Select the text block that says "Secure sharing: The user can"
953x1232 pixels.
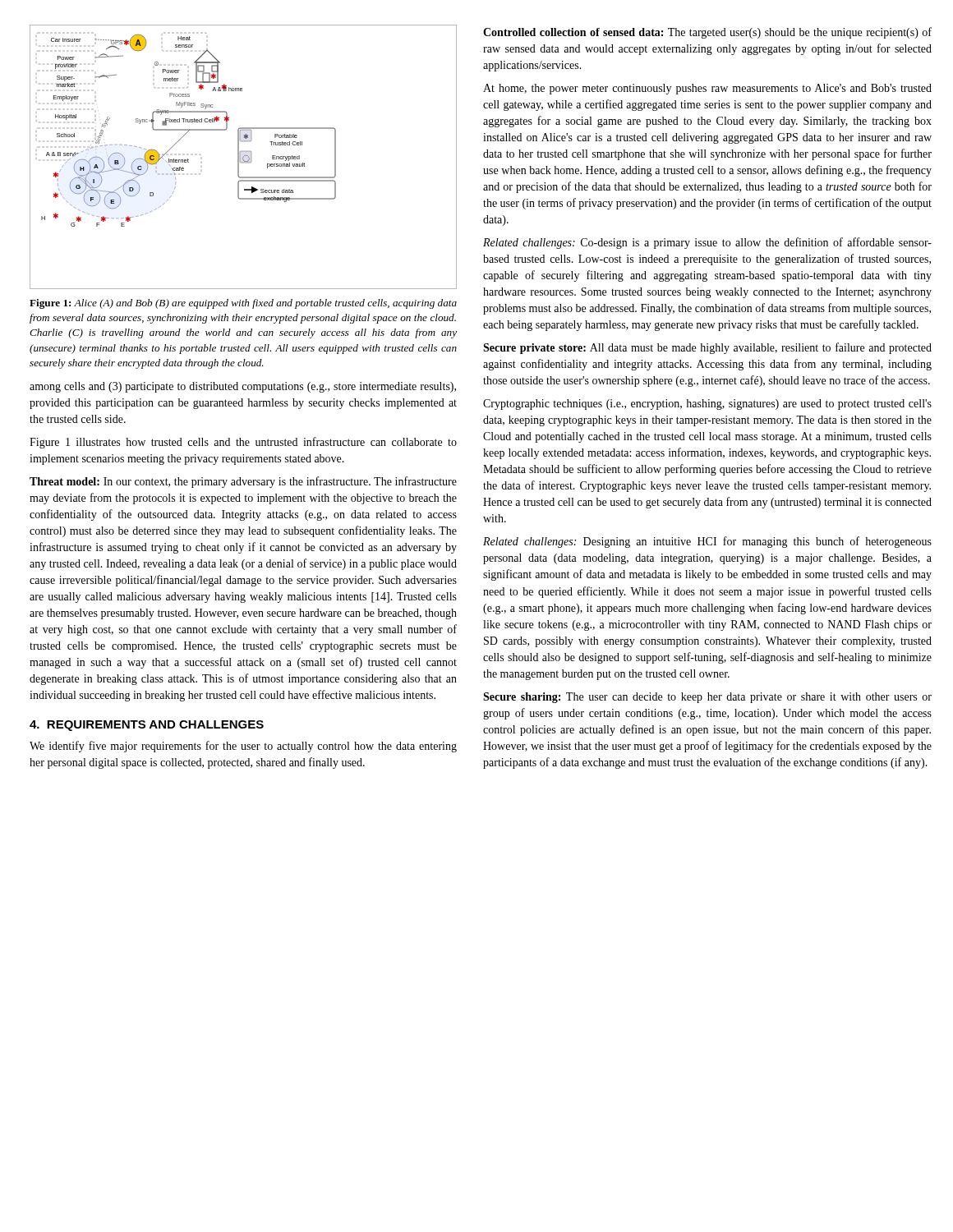[707, 729]
